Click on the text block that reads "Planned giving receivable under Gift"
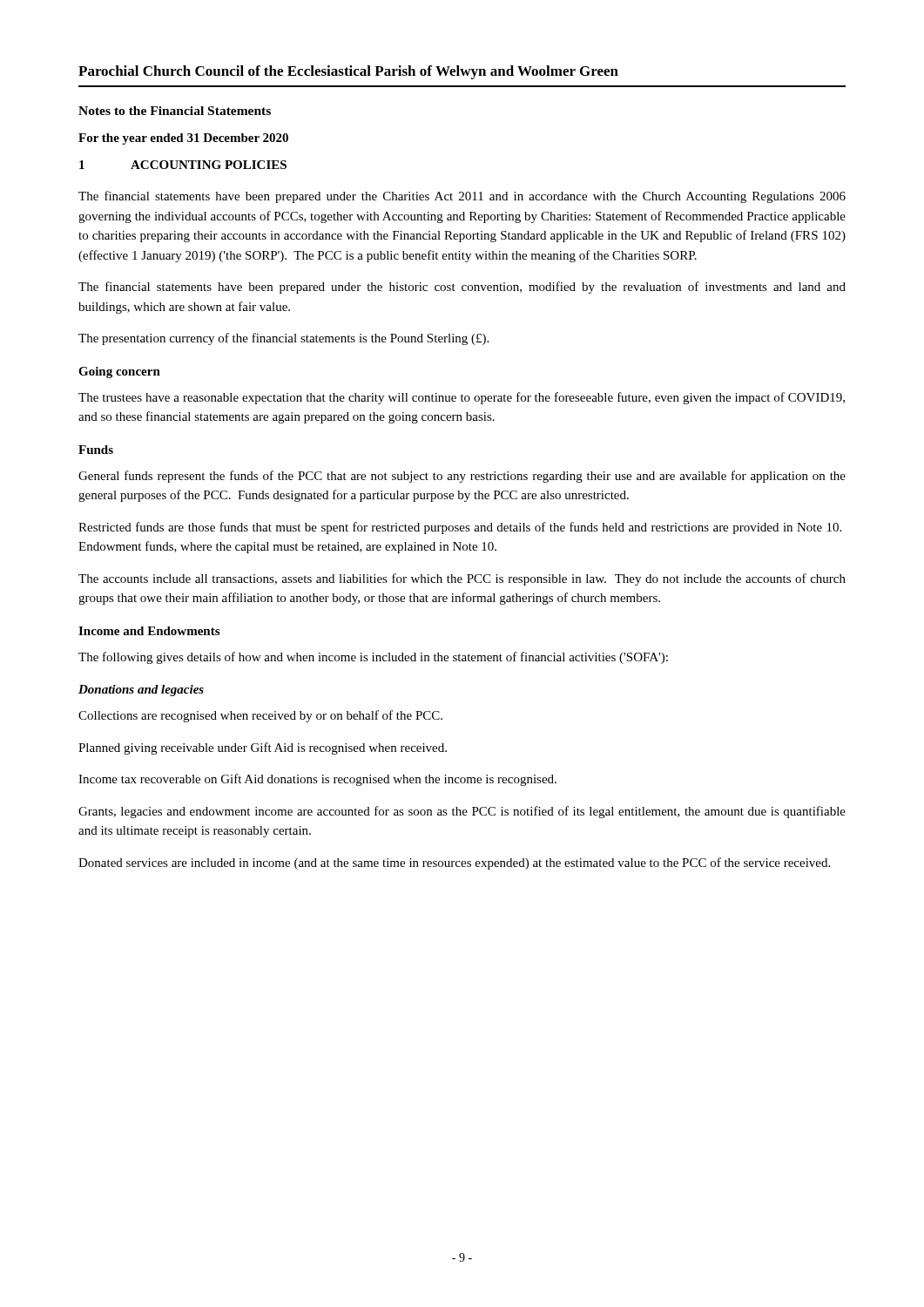 pyautogui.click(x=263, y=747)
